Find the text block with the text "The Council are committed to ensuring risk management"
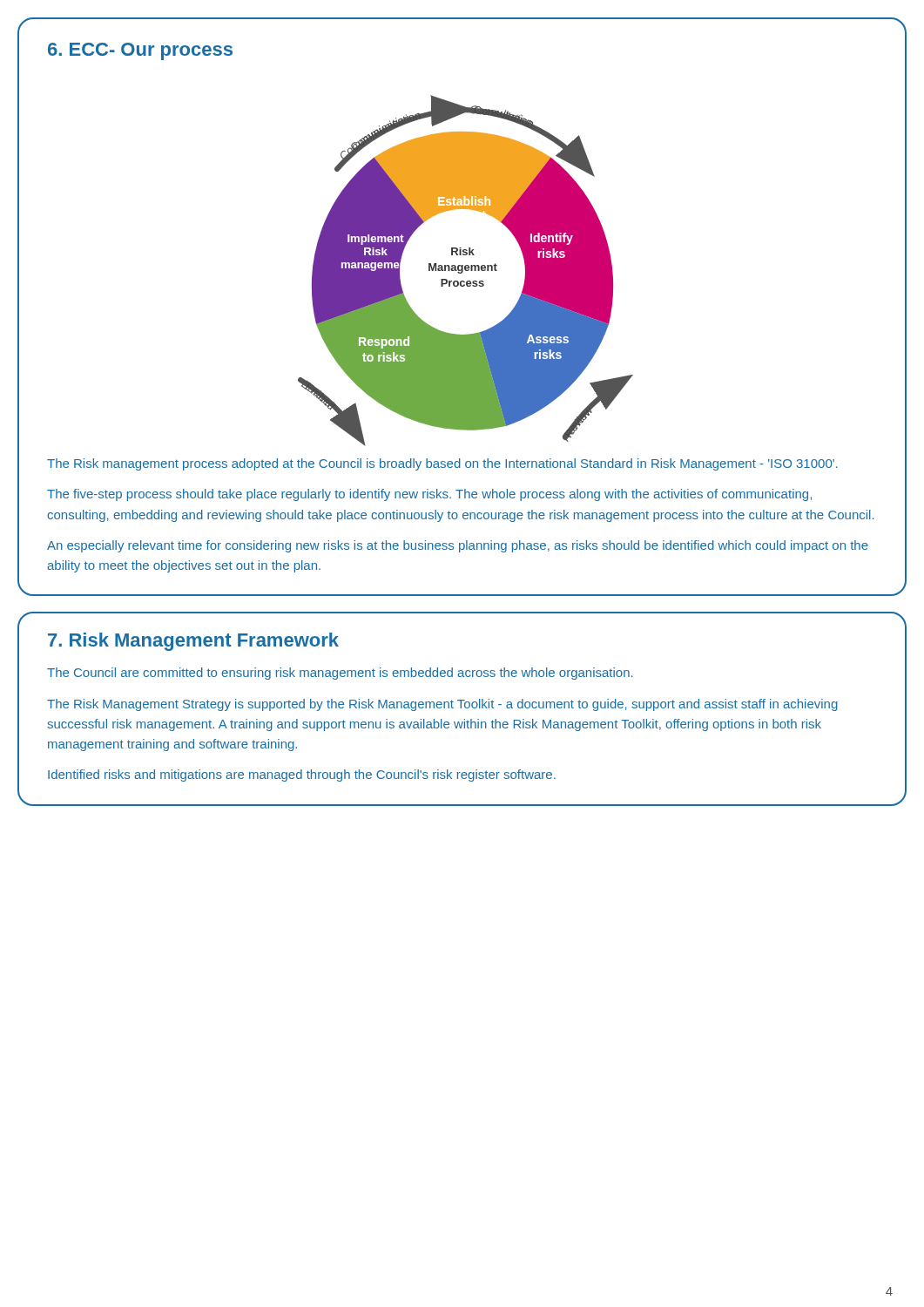This screenshot has height=1307, width=924. point(340,672)
